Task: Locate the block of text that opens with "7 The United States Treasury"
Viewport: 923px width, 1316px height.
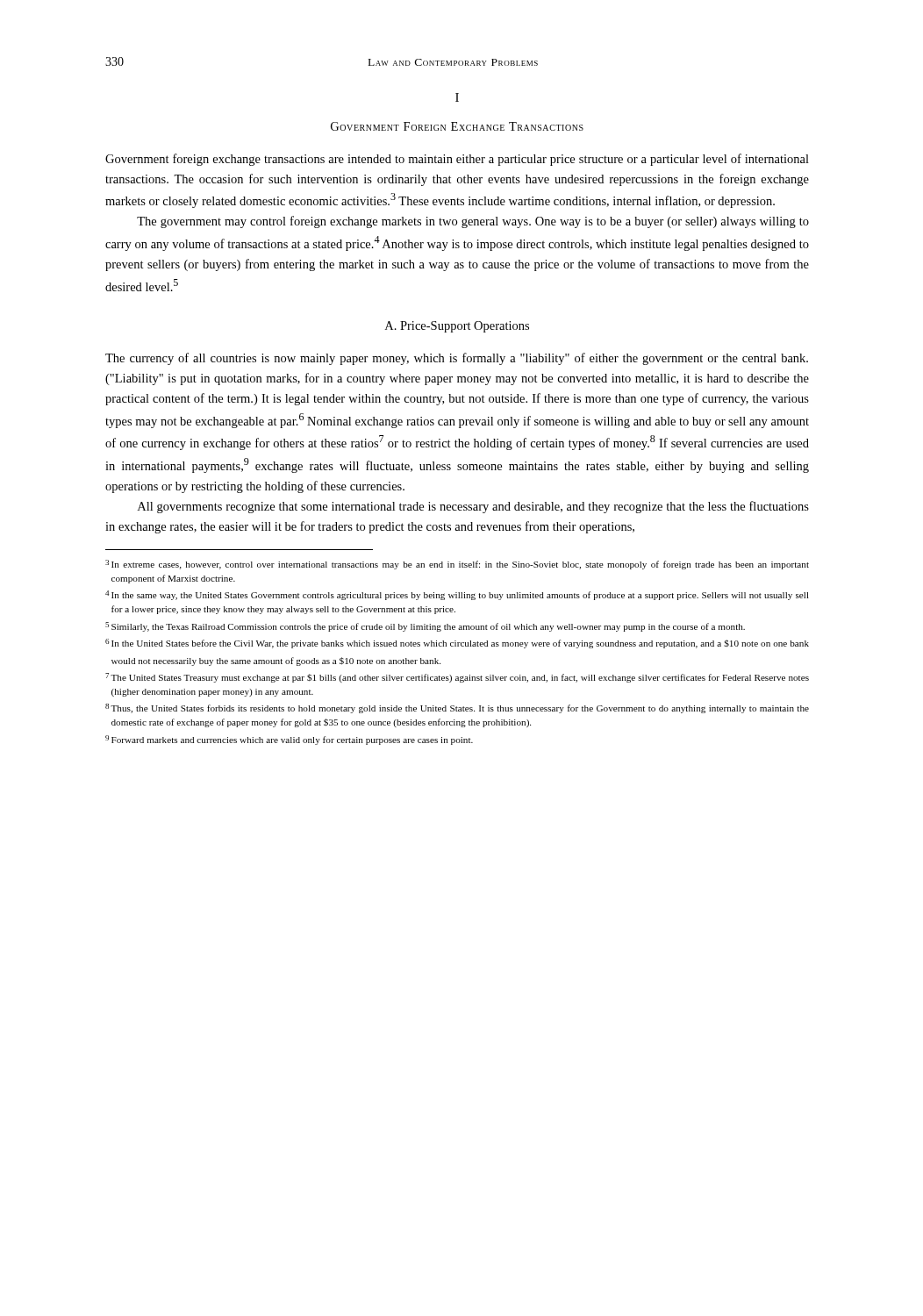Action: pyautogui.click(x=457, y=684)
